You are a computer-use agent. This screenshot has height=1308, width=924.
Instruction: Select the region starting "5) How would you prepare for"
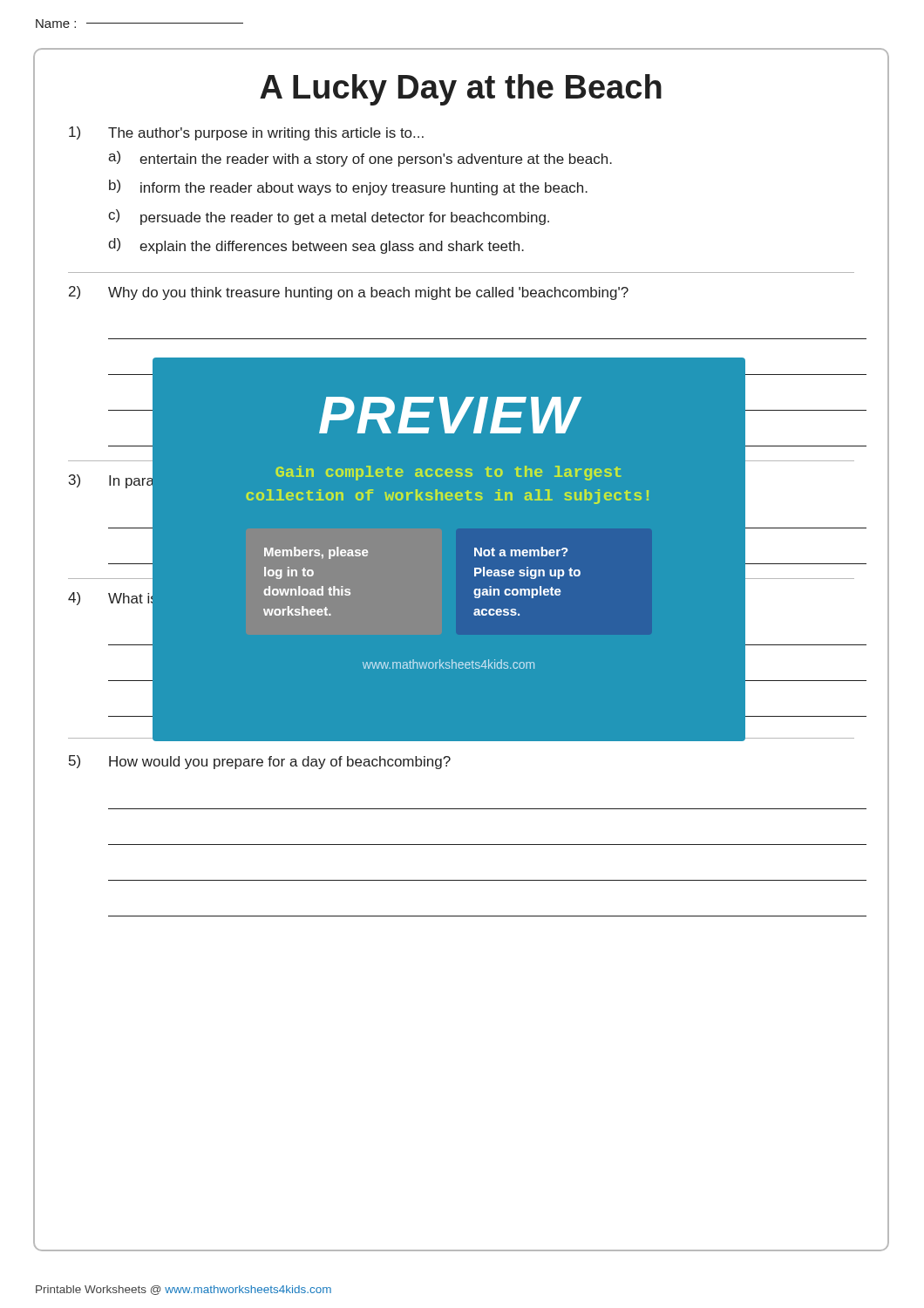click(461, 833)
